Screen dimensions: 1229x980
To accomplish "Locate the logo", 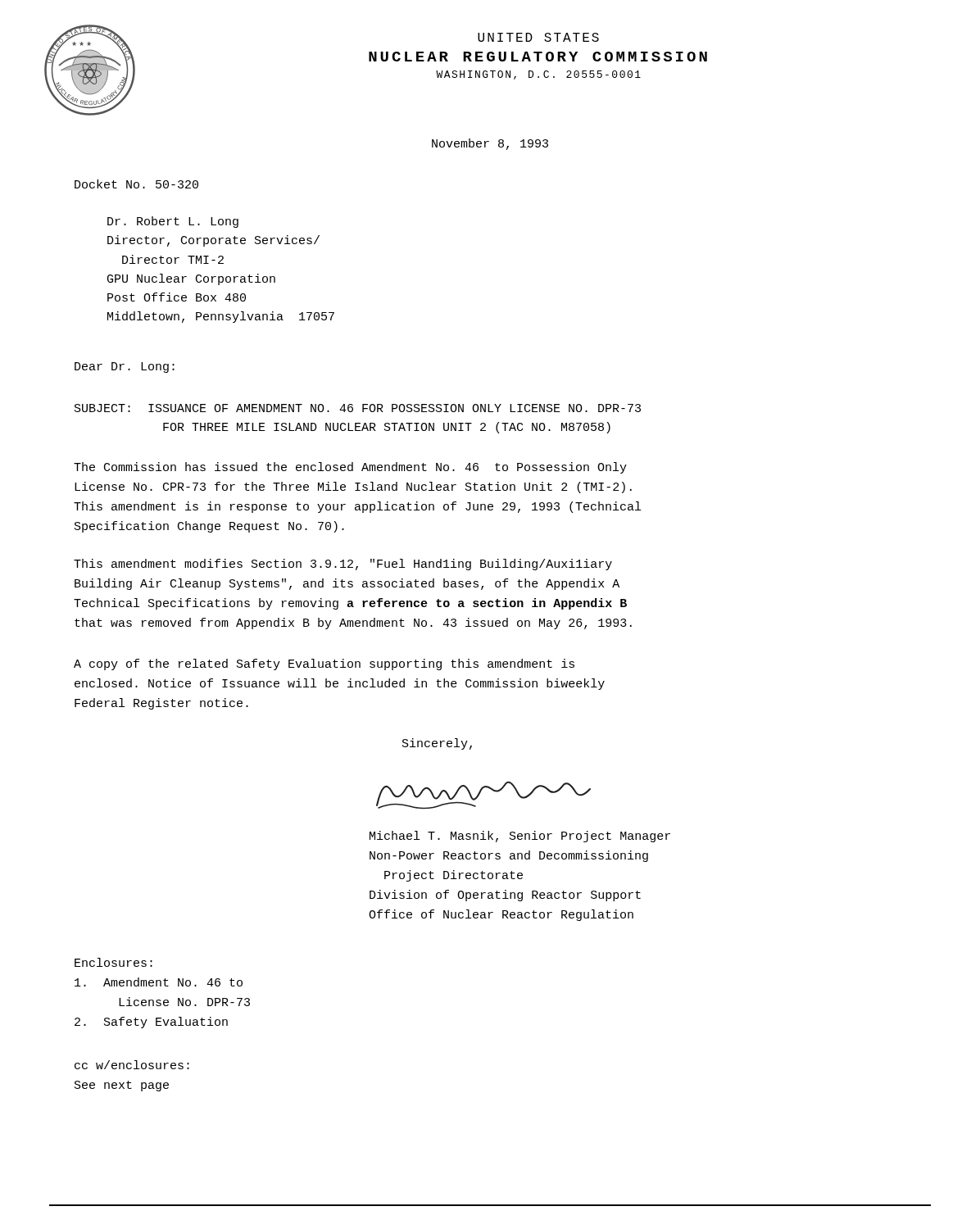I will pyautogui.click(x=90, y=70).
